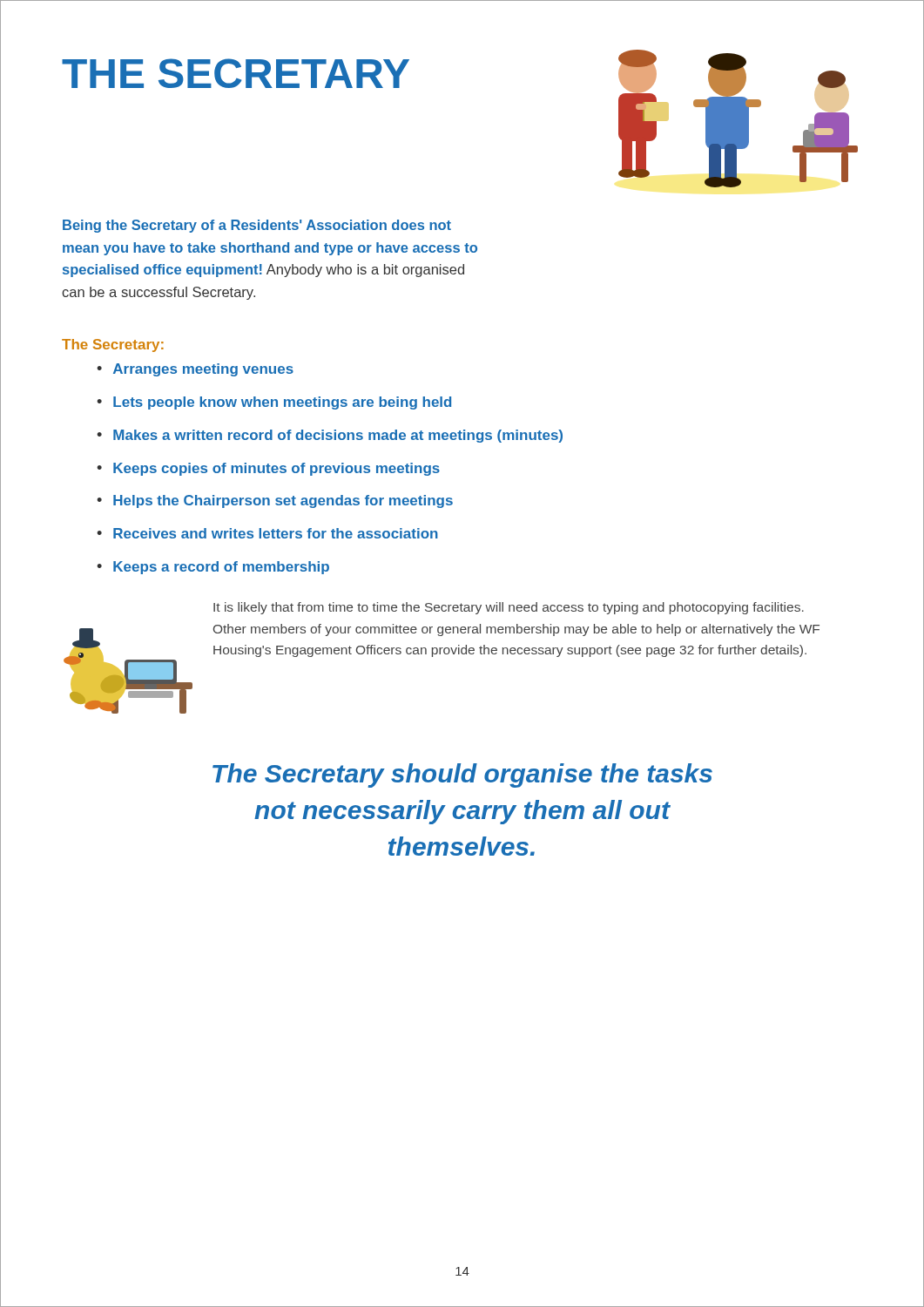Image resolution: width=924 pixels, height=1307 pixels.
Task: Find the block on this page that starts "Being the Secretary"
Action: pos(270,258)
